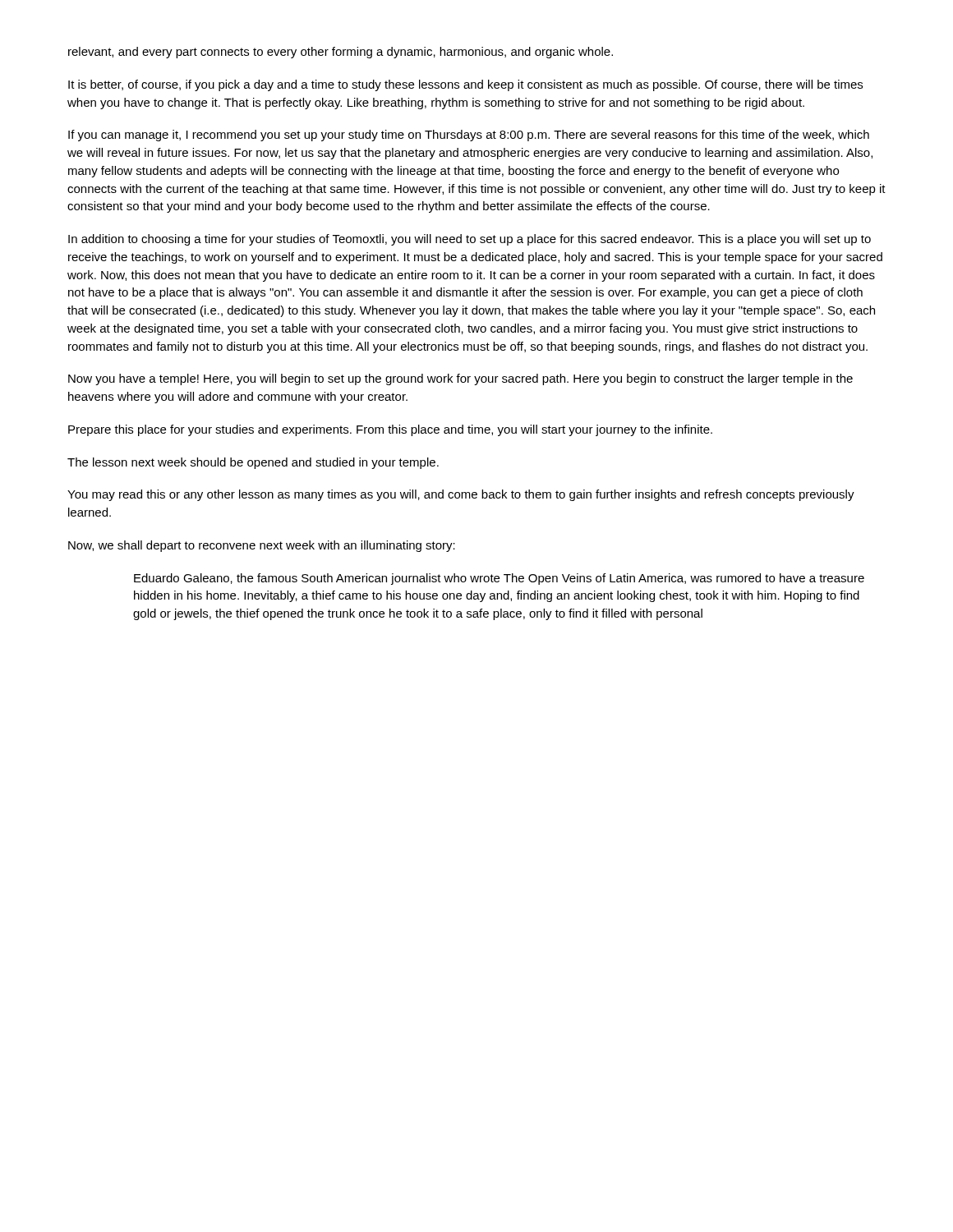Locate the block of text that opens with "You may read"

pyautogui.click(x=461, y=503)
